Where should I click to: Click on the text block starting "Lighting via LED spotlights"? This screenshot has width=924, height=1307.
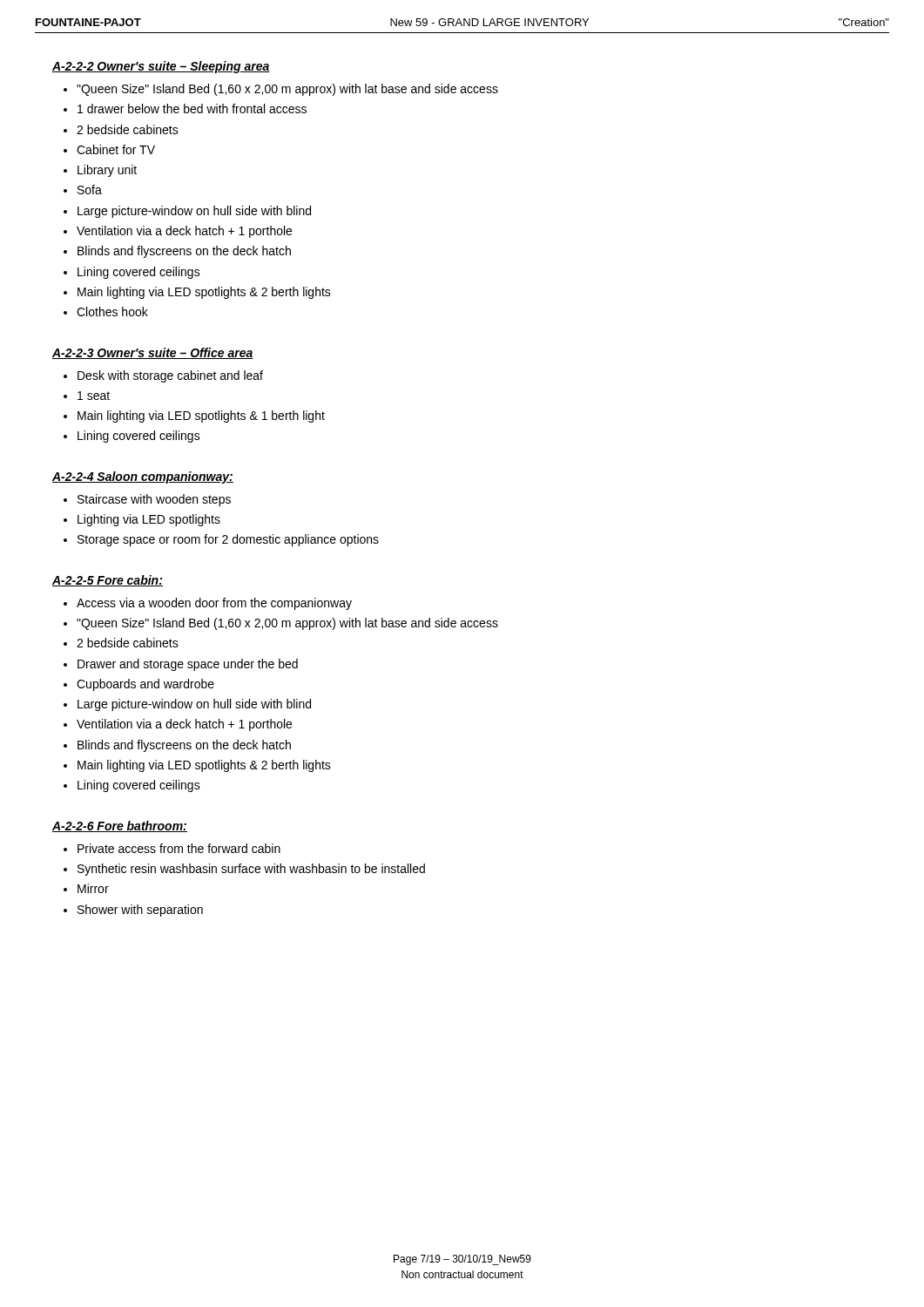pos(148,519)
